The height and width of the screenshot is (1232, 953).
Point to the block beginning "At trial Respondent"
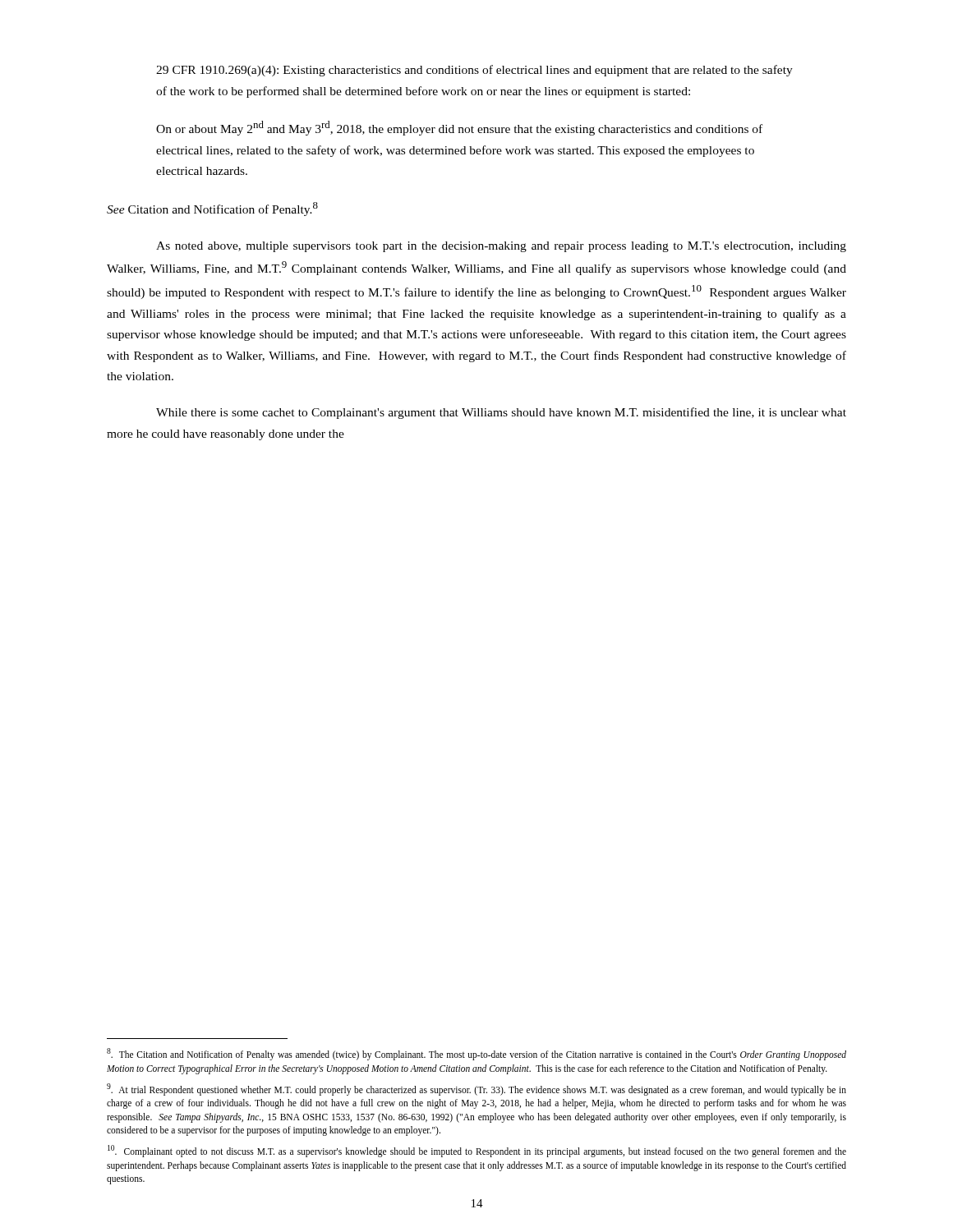(x=476, y=1108)
